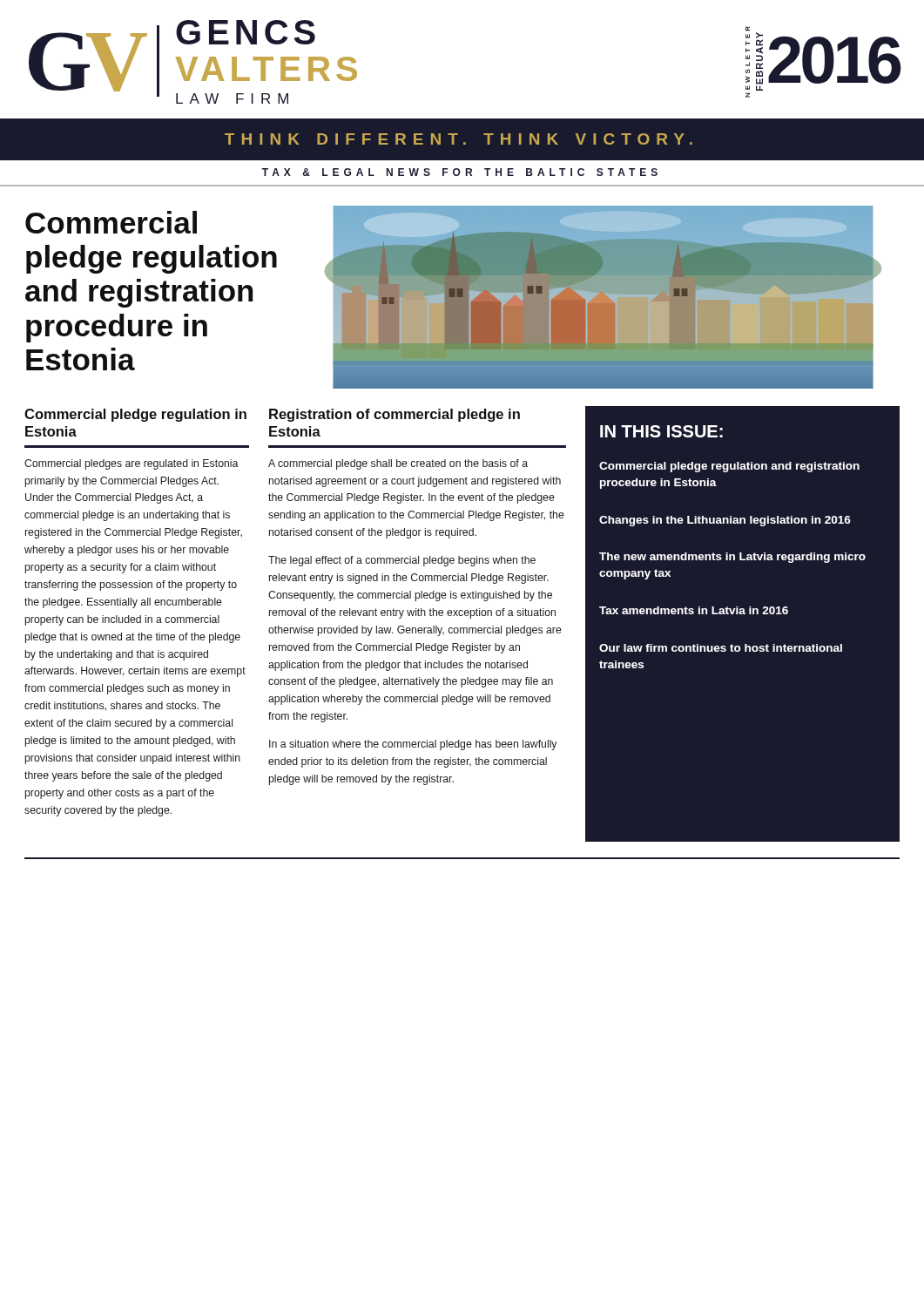Click the section header that begins "Registration of commercial pledge"
Viewport: 924px width, 1307px height.
pos(417,423)
